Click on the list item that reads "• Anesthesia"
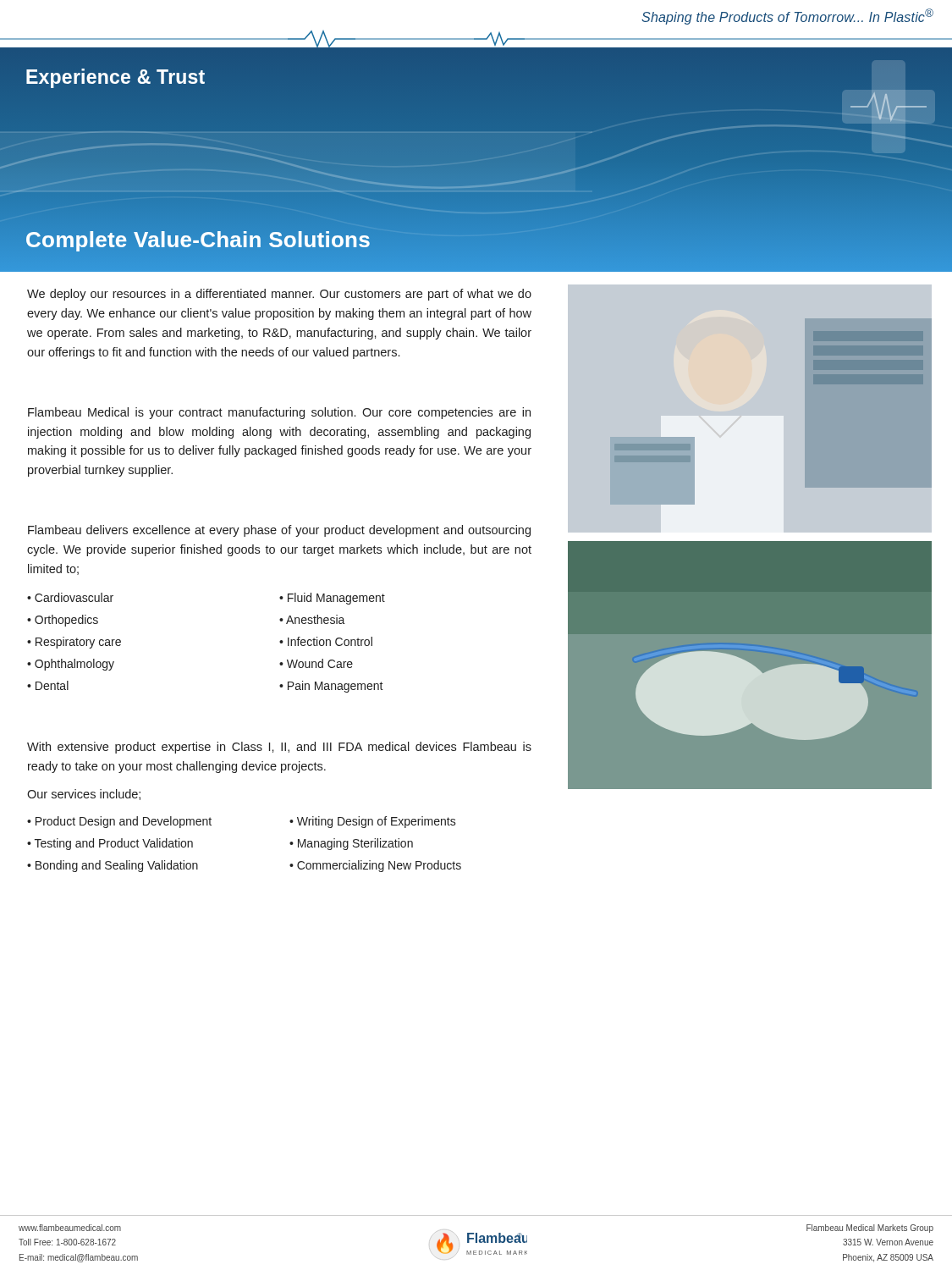Image resolution: width=952 pixels, height=1270 pixels. click(312, 620)
